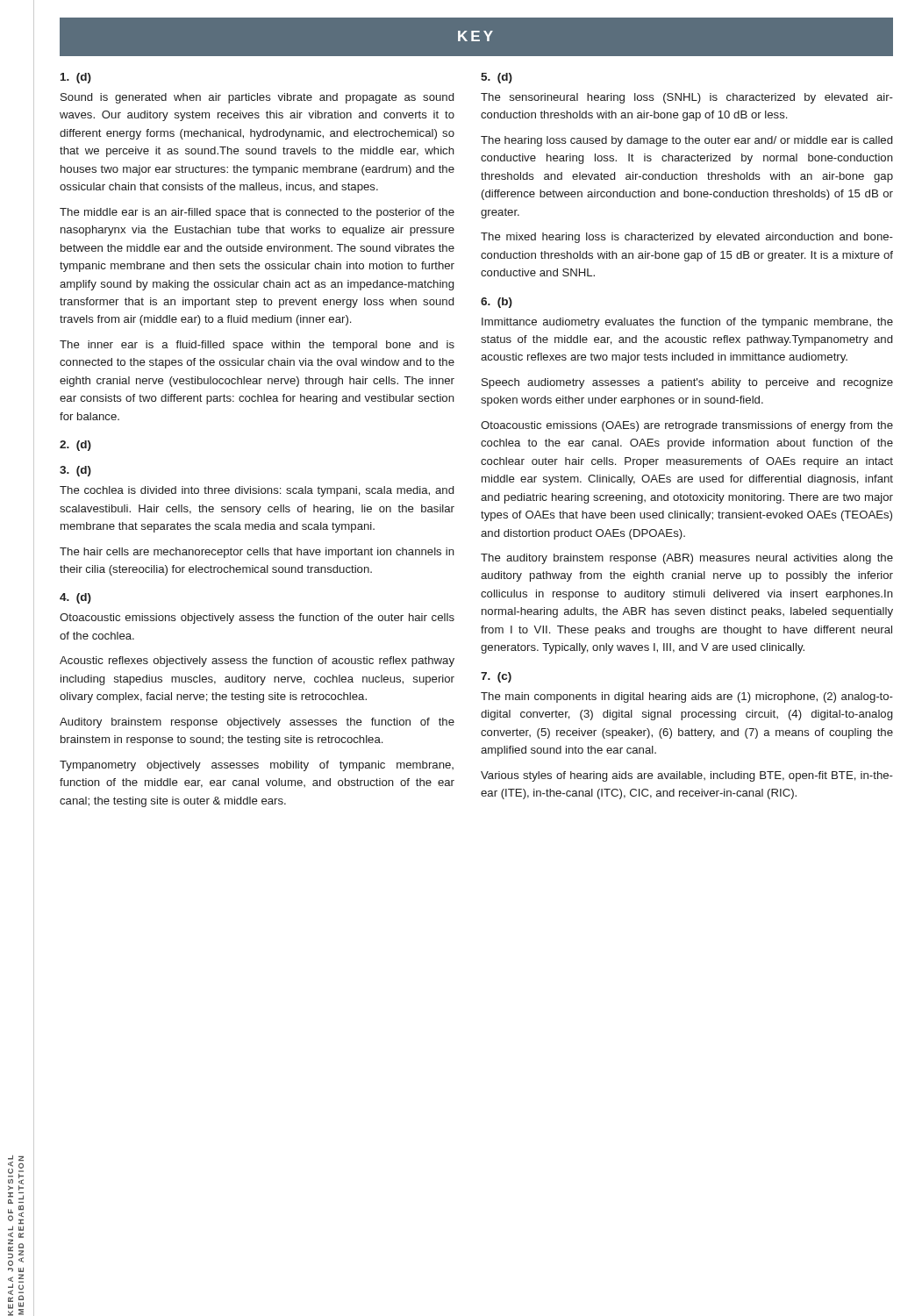Click on the region starting "The hearing loss caused by"

pos(687,176)
